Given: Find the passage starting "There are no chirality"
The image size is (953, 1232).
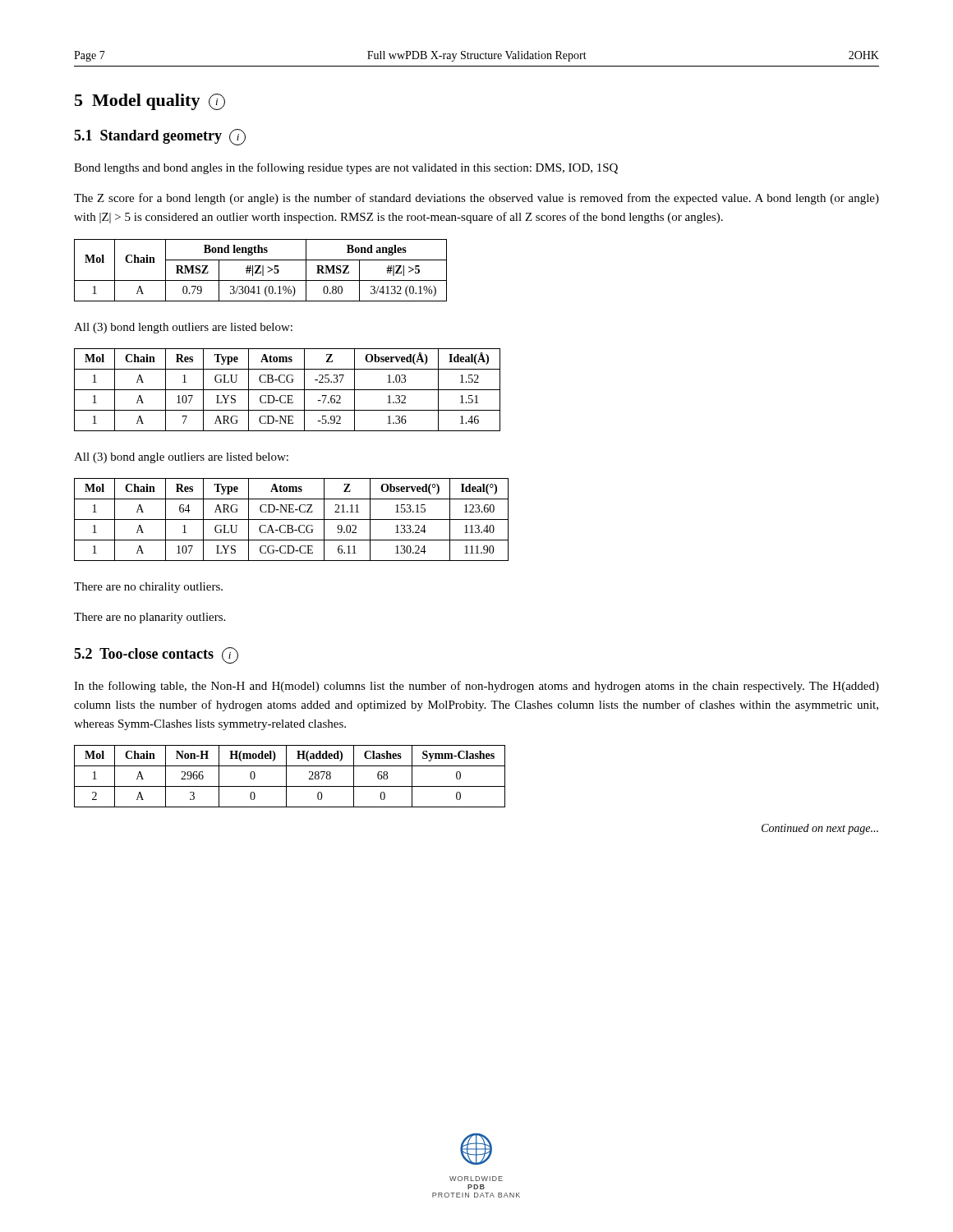Looking at the screenshot, I should pos(148,588).
